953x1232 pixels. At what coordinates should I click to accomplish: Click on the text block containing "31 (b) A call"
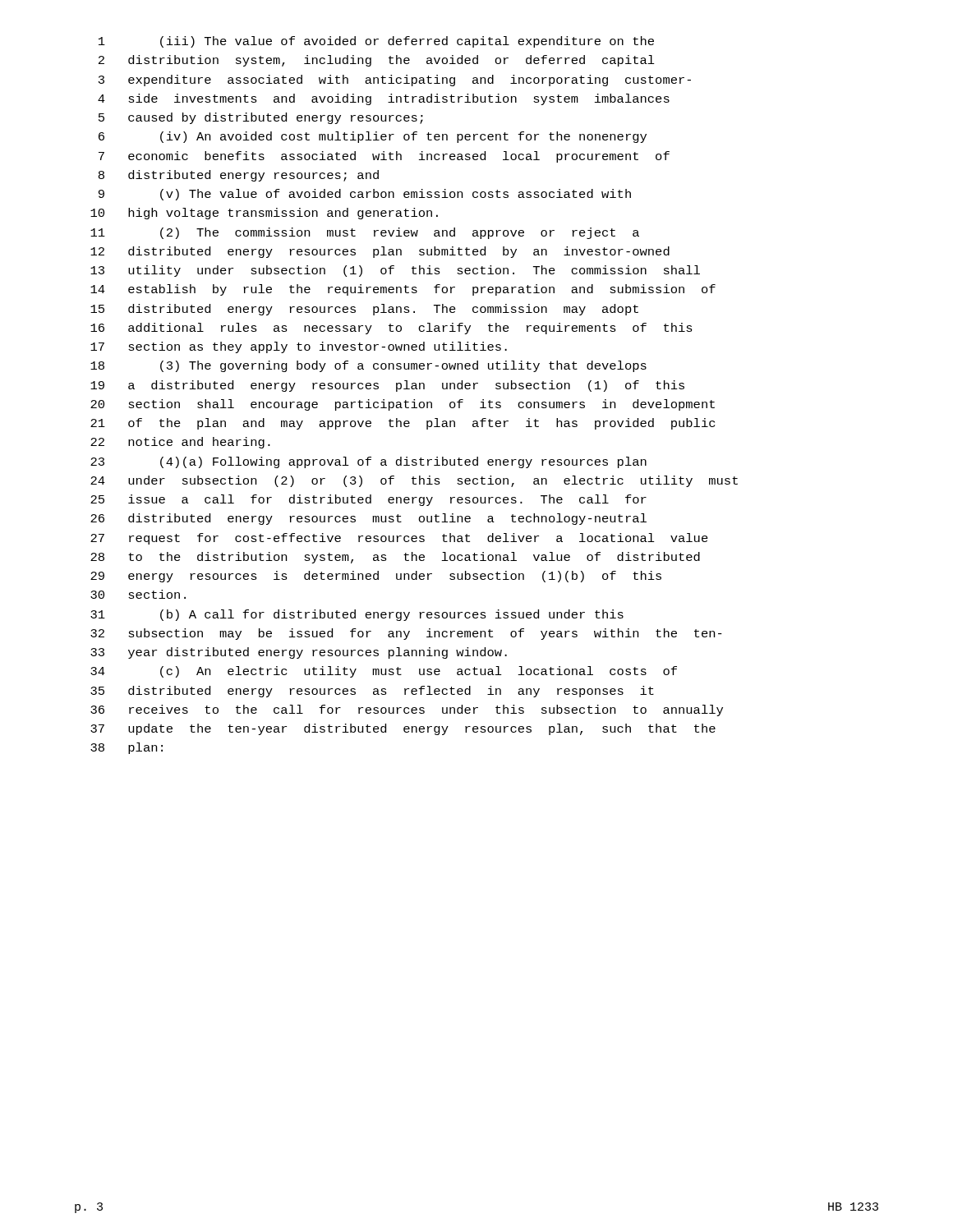pyautogui.click(x=476, y=634)
